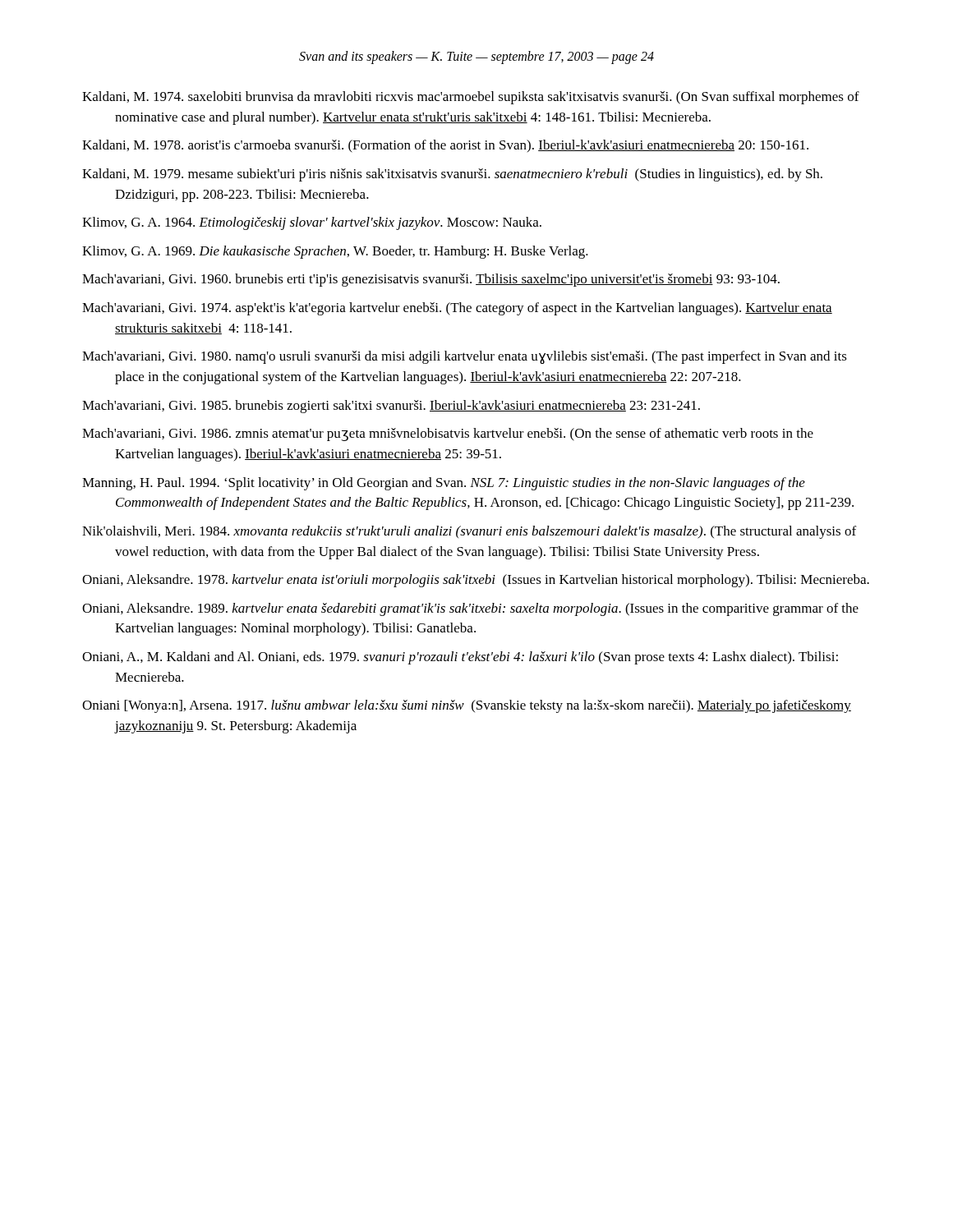Click on the list item that reads "Mach'avariani, Givi. 1980. namq'o usruli svanurši da misi"
The image size is (953, 1232).
coord(465,366)
